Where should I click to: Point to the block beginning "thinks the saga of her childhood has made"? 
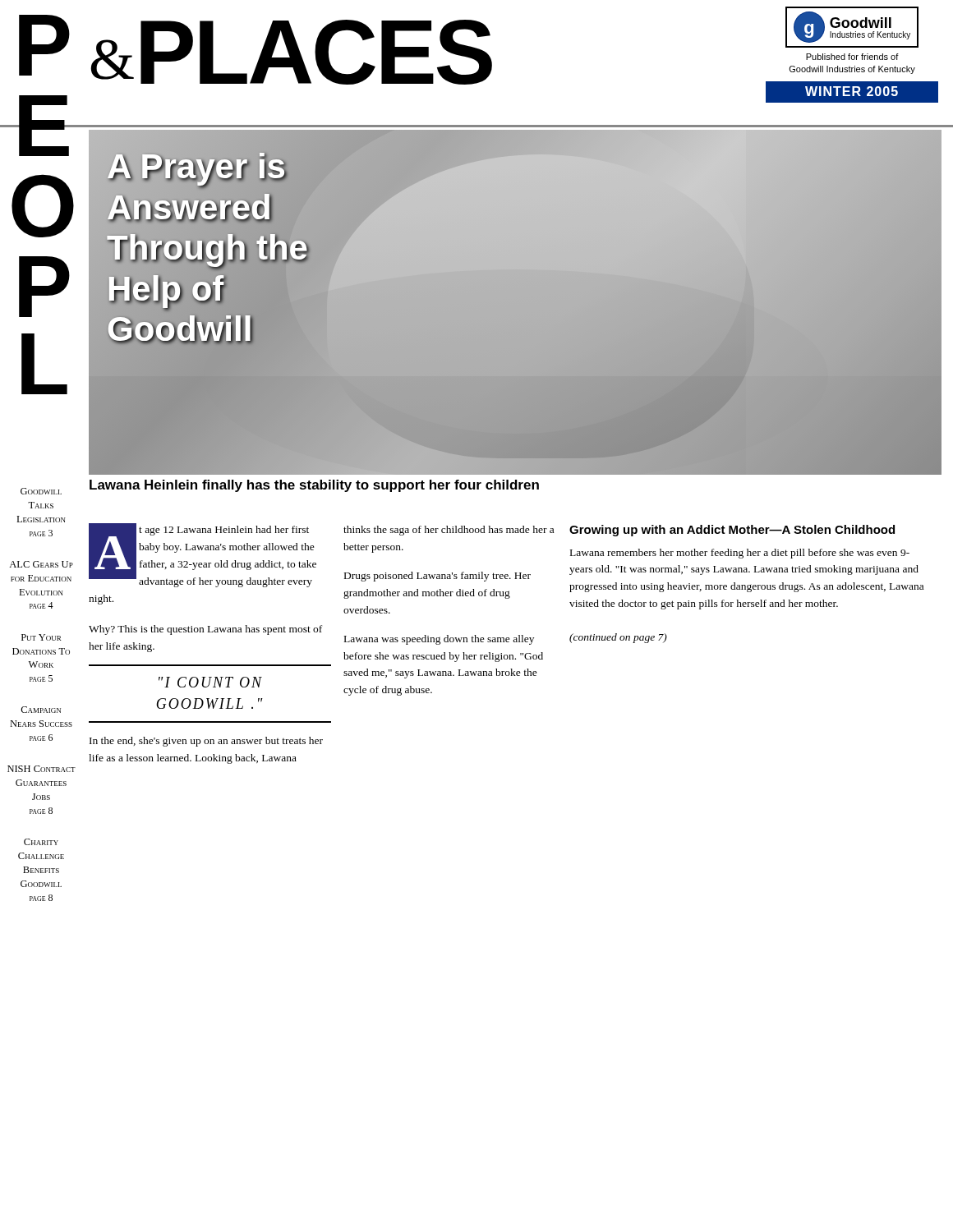[x=449, y=538]
